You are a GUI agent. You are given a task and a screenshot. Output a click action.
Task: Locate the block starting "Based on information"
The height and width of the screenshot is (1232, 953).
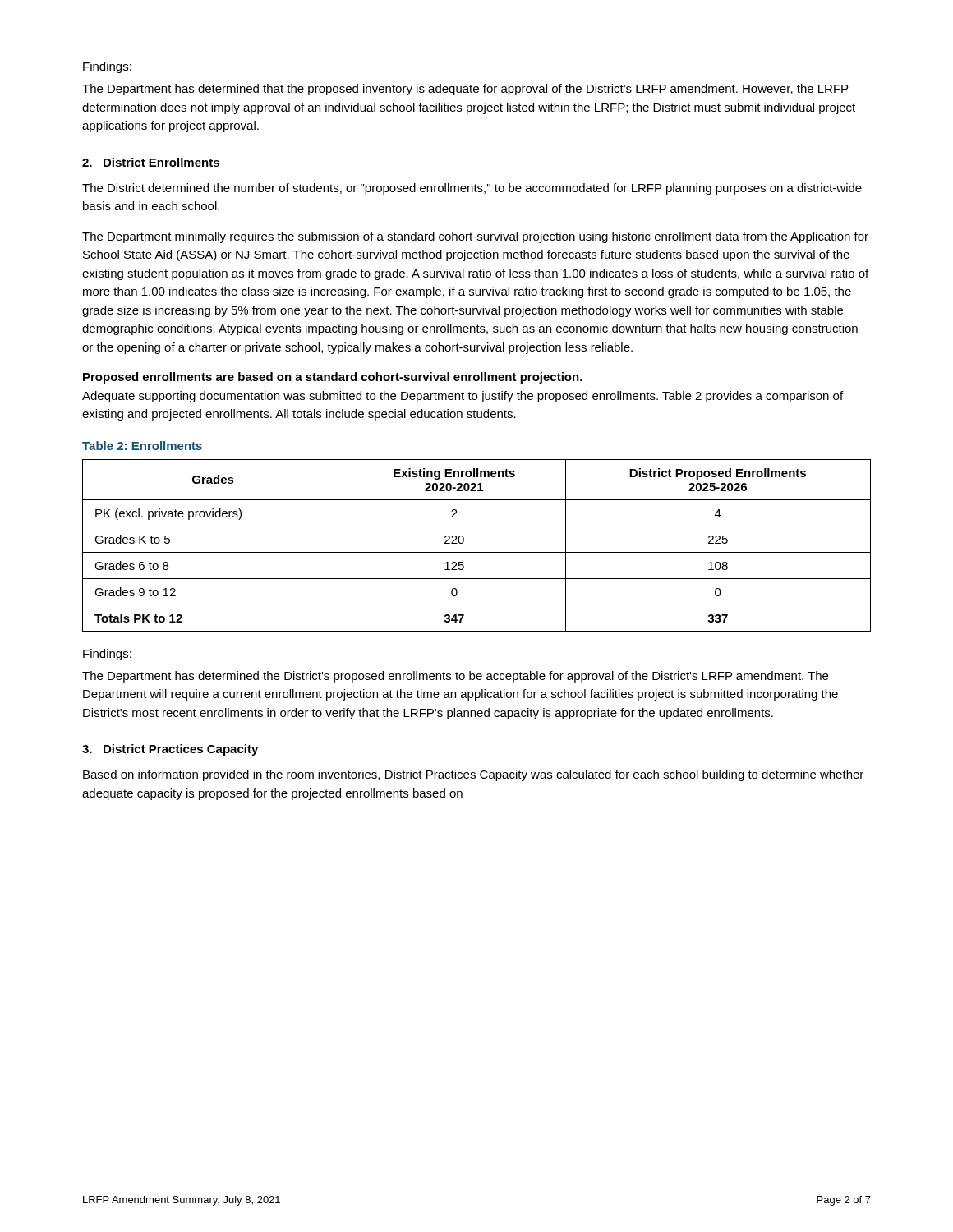pos(473,783)
